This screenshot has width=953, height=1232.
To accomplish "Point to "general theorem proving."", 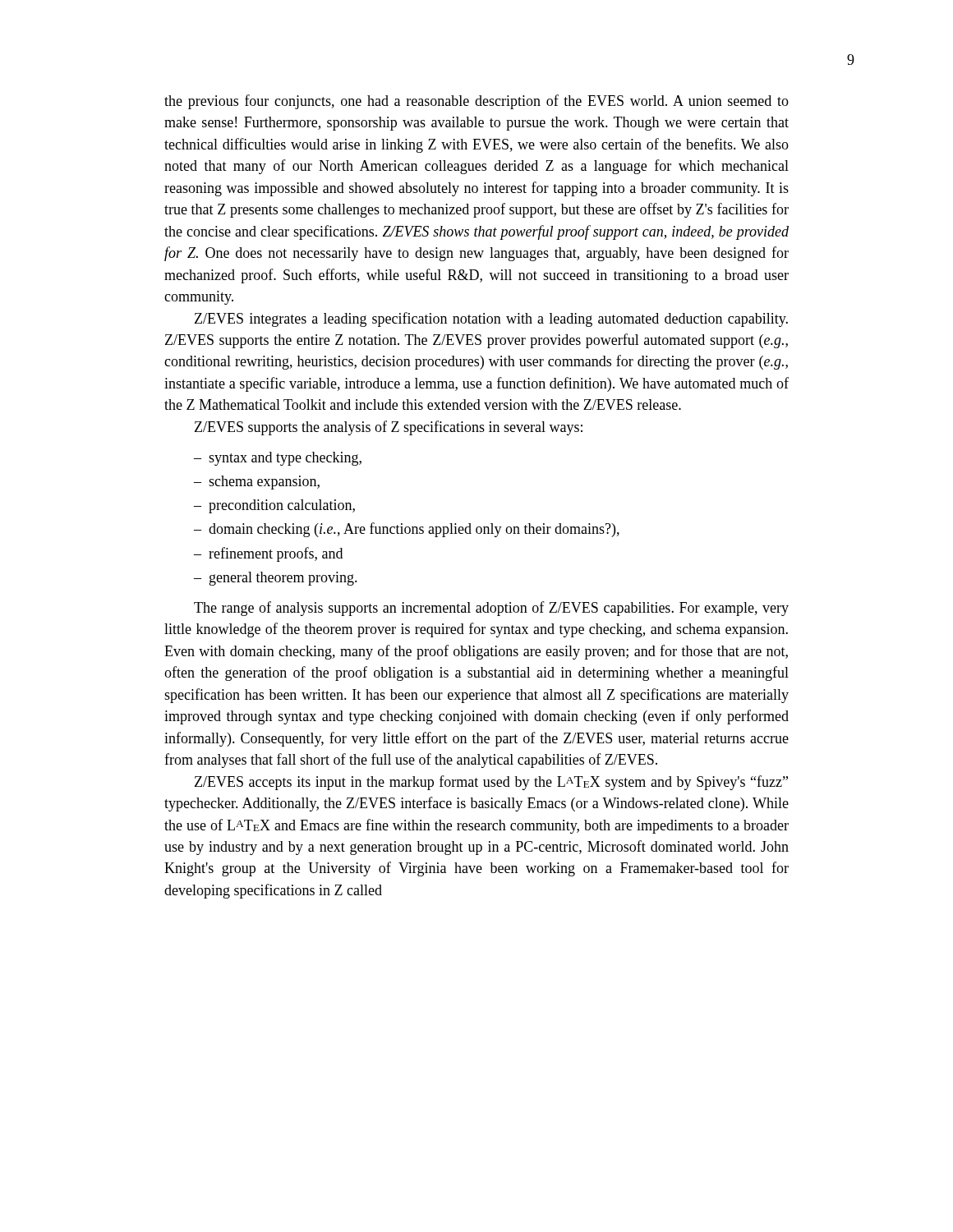I will coord(283,577).
